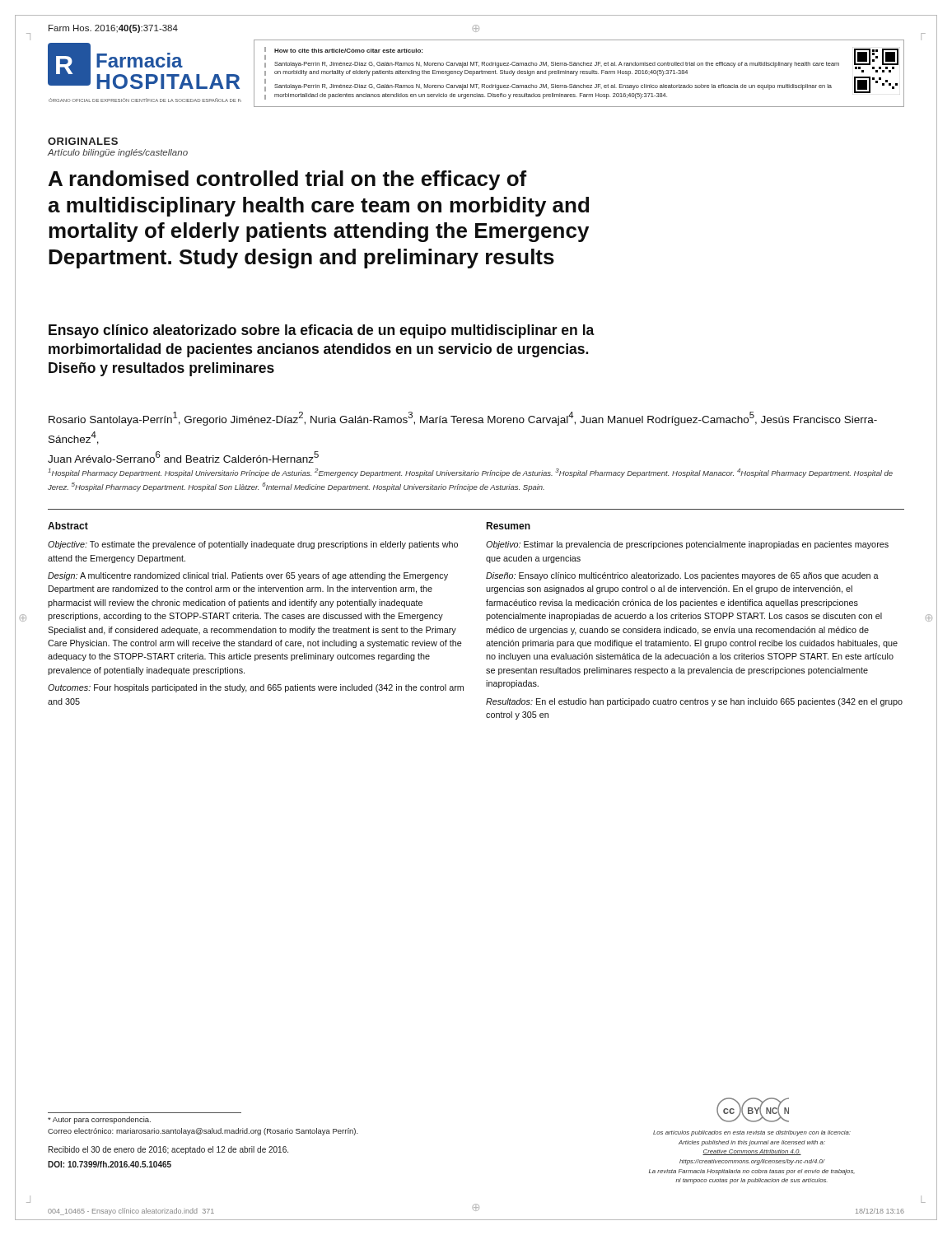Navigate to the region starting "How to cite"
Screen dimensions: 1235x952
[x=582, y=73]
